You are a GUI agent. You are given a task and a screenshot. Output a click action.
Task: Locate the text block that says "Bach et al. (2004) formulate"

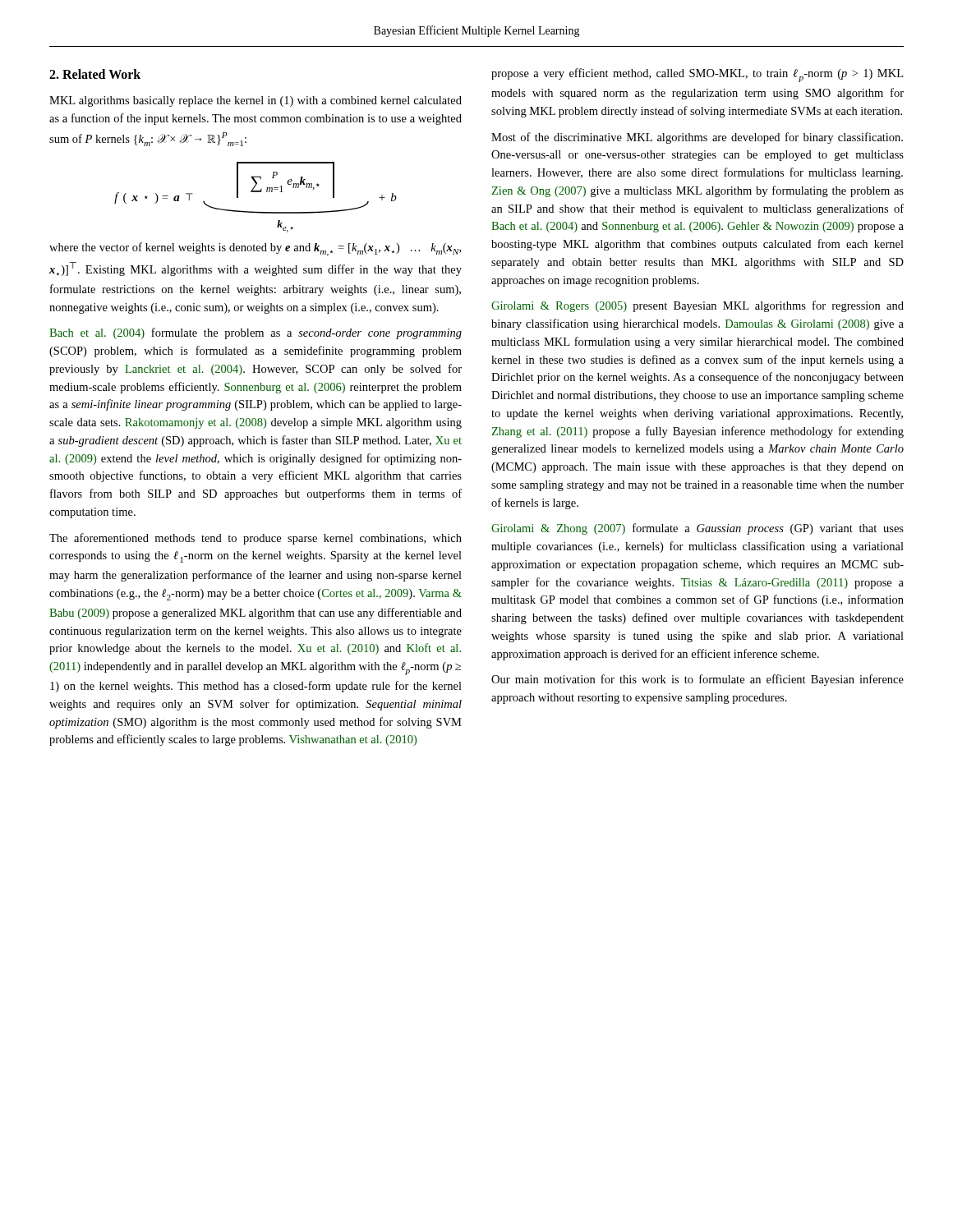[255, 422]
